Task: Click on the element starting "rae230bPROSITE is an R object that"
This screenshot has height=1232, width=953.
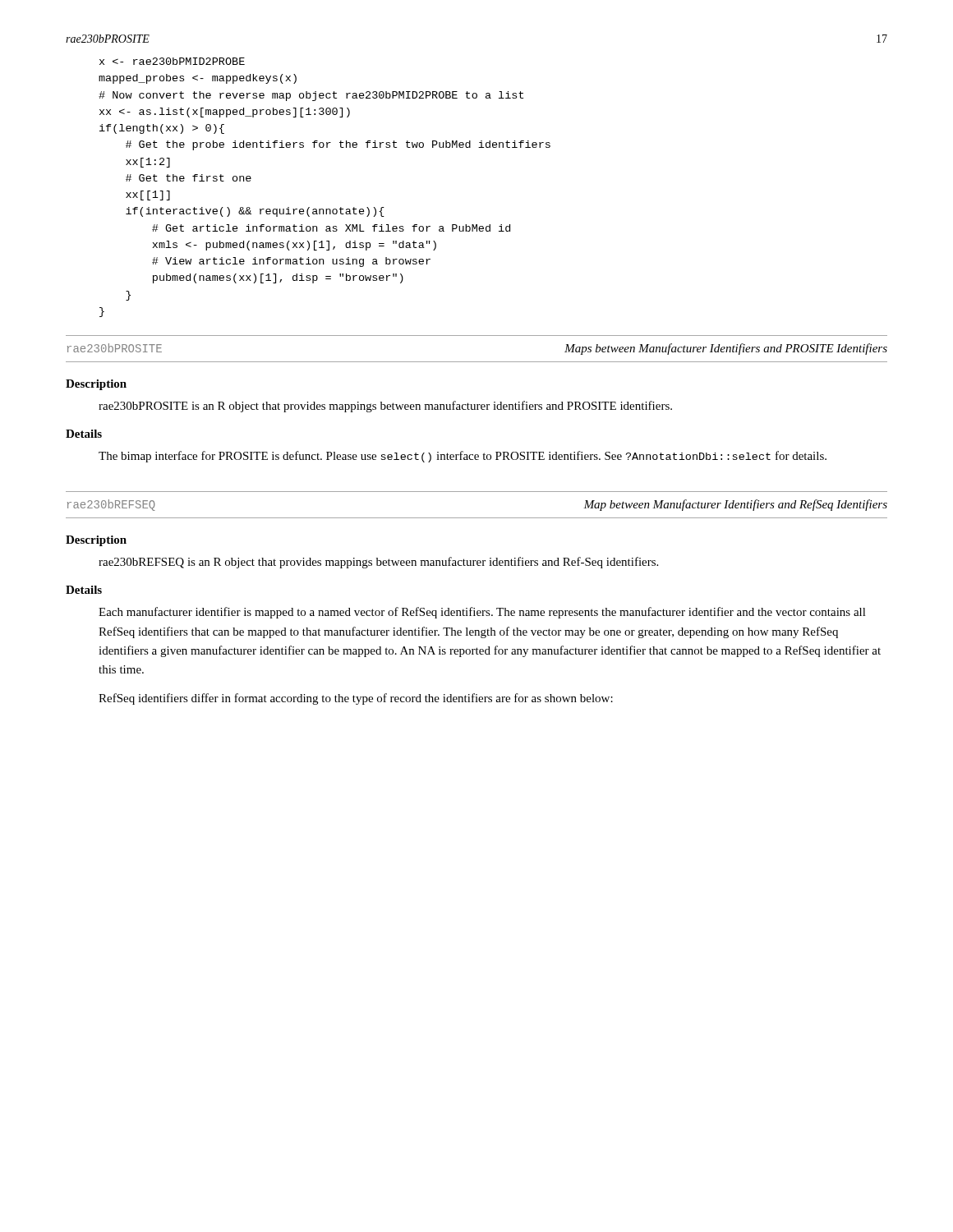Action: click(386, 406)
